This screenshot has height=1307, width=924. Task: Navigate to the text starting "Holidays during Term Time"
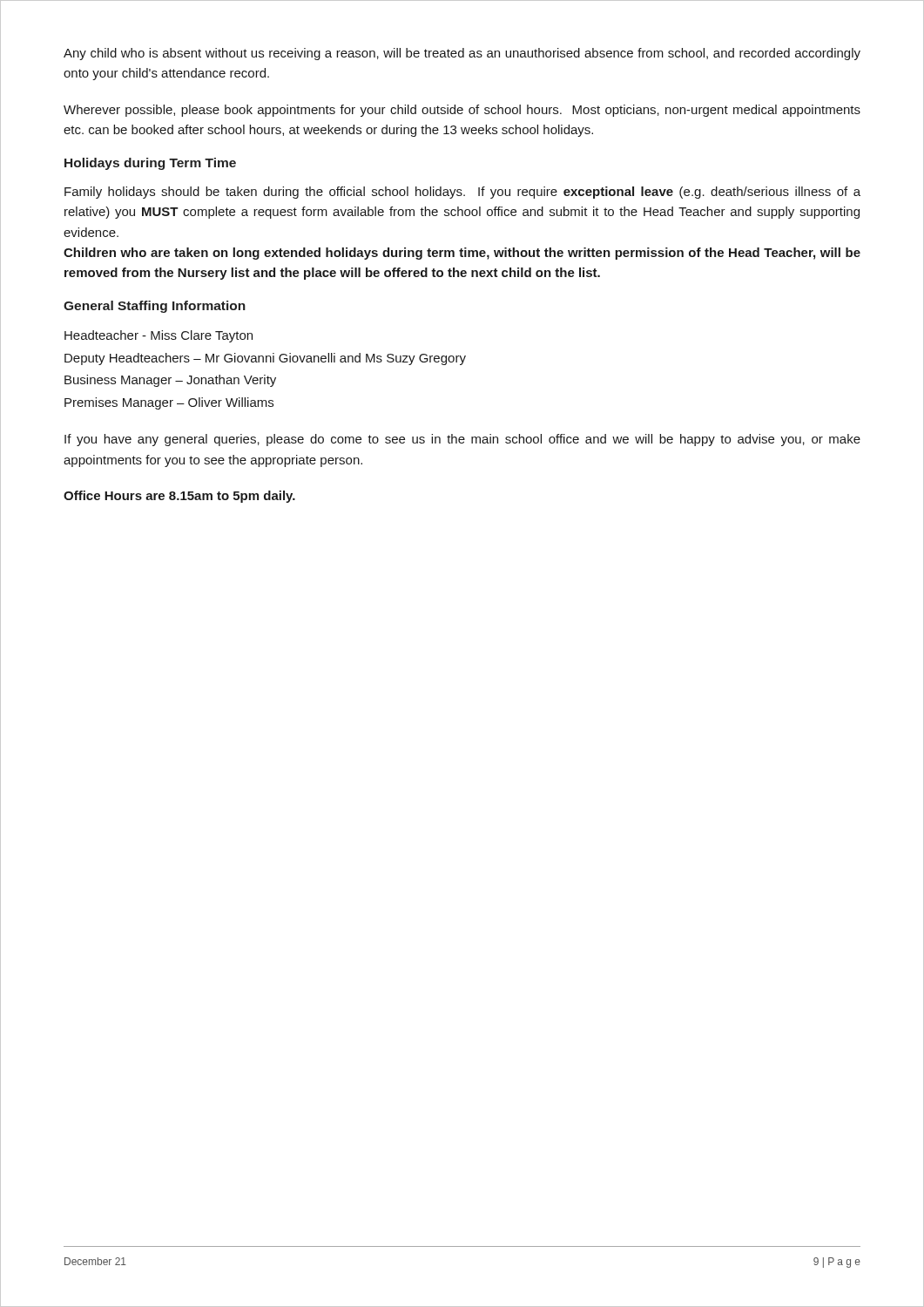click(150, 163)
